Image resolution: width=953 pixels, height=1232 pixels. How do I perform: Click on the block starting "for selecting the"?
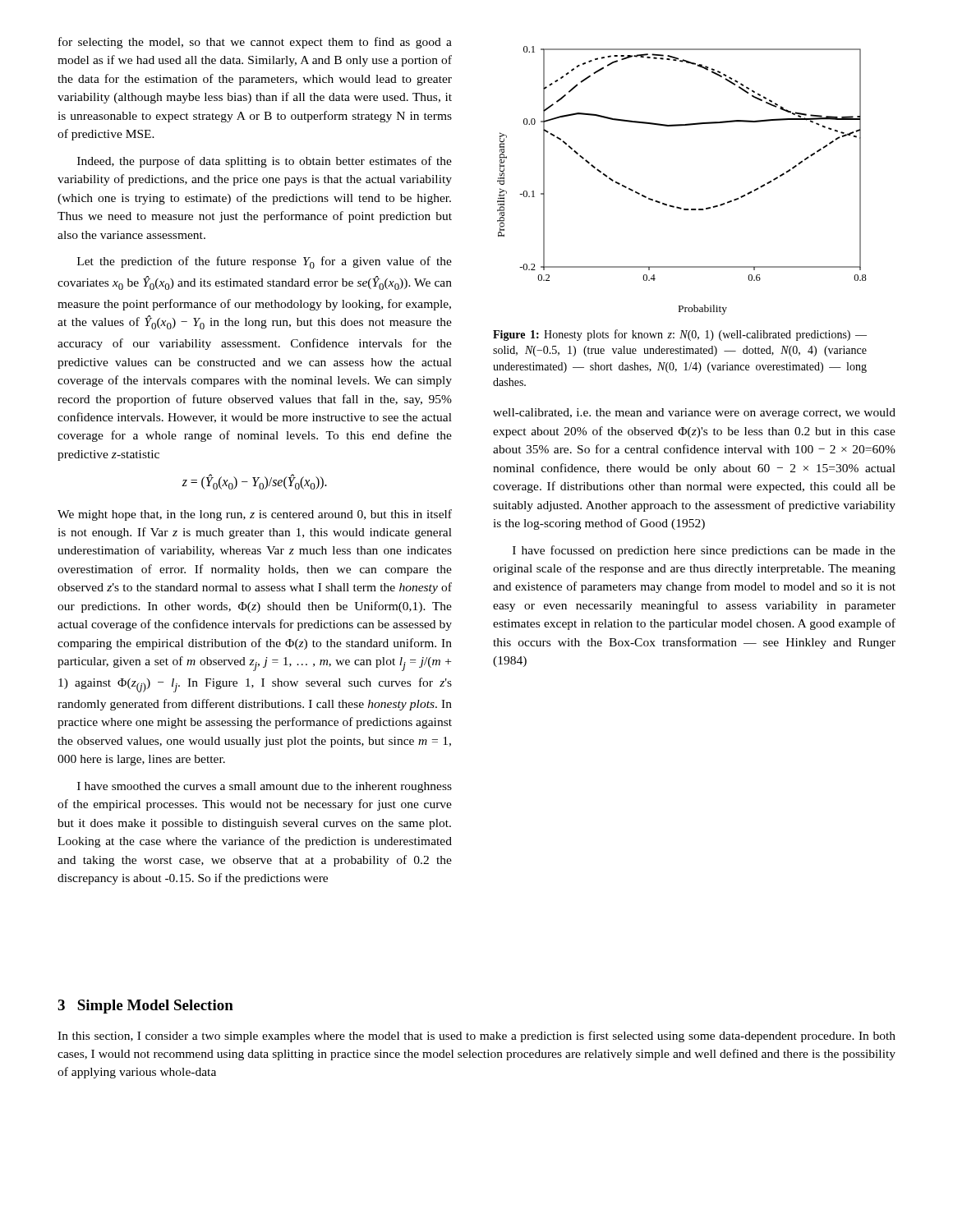pos(255,248)
